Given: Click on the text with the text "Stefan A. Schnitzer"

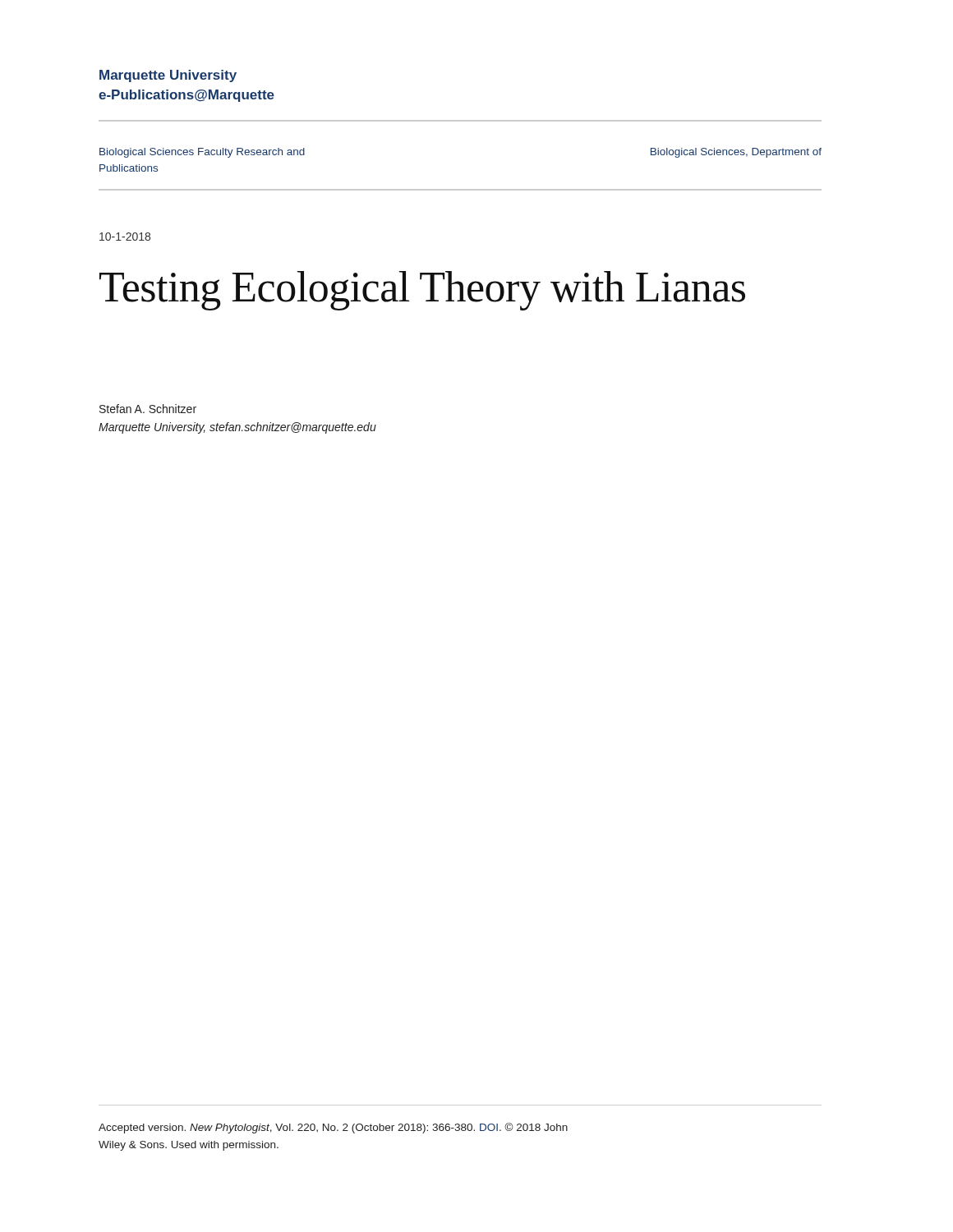Looking at the screenshot, I should tap(147, 409).
